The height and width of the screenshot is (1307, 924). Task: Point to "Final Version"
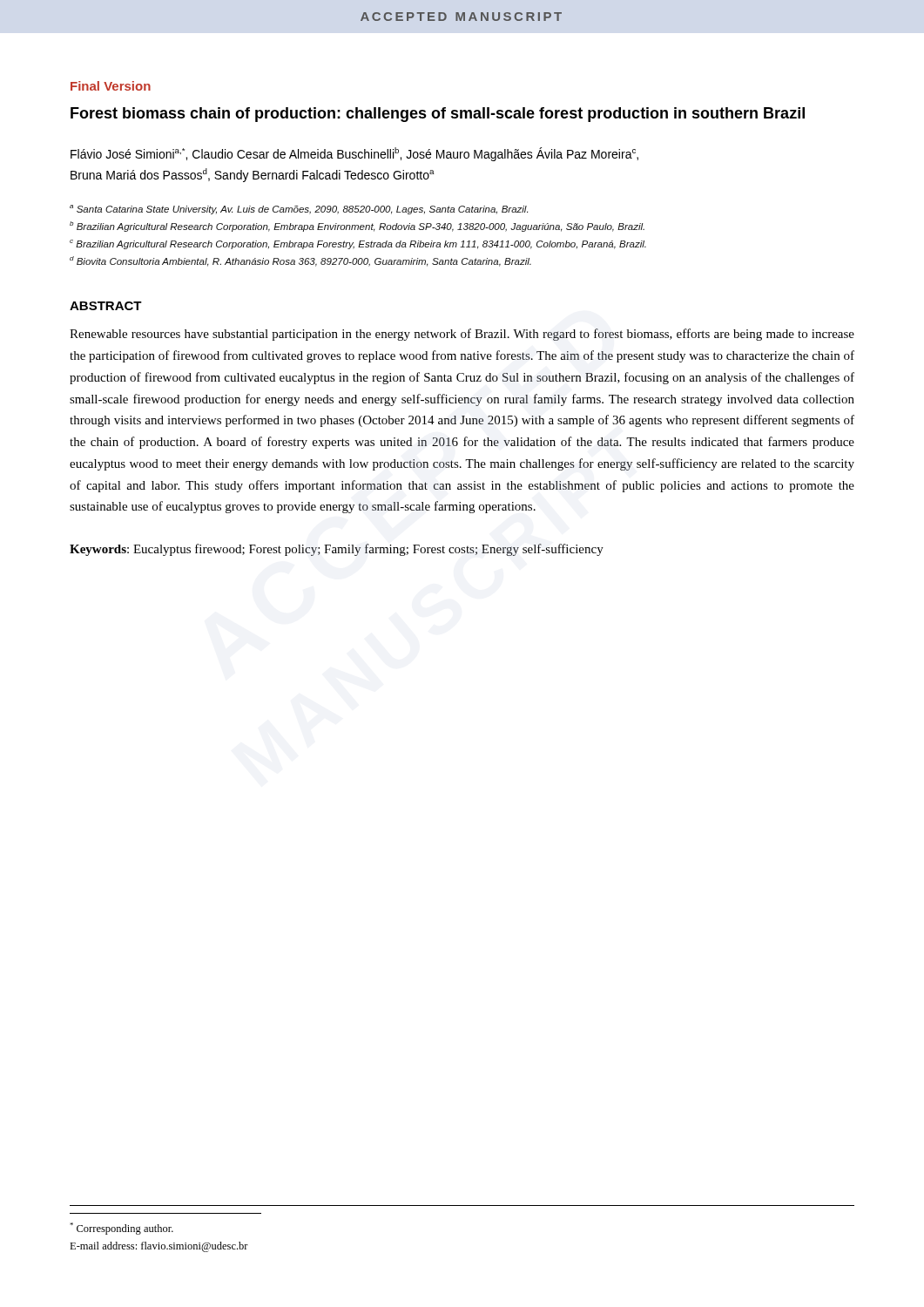point(110,86)
